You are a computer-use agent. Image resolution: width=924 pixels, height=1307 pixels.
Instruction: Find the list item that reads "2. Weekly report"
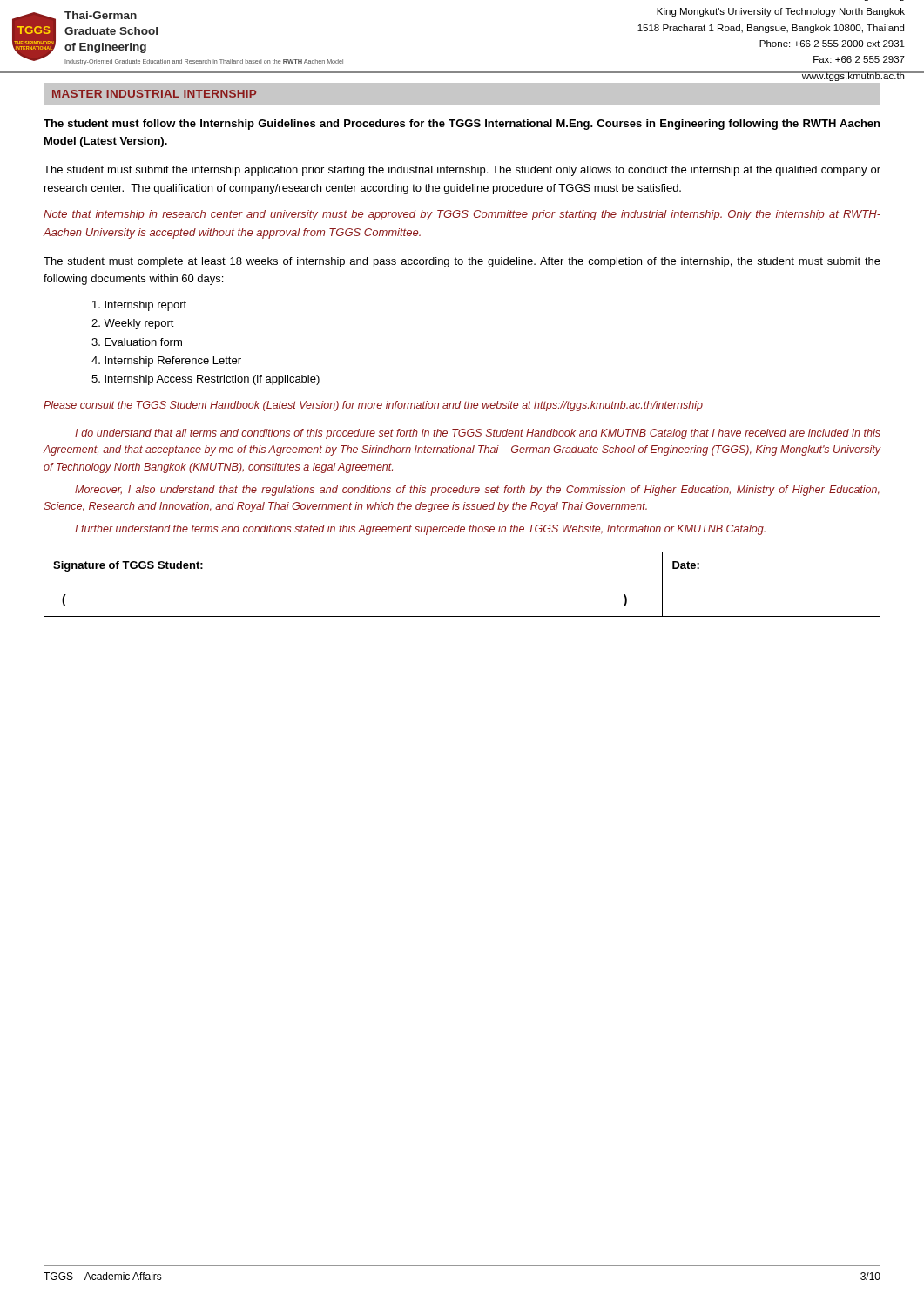point(133,323)
